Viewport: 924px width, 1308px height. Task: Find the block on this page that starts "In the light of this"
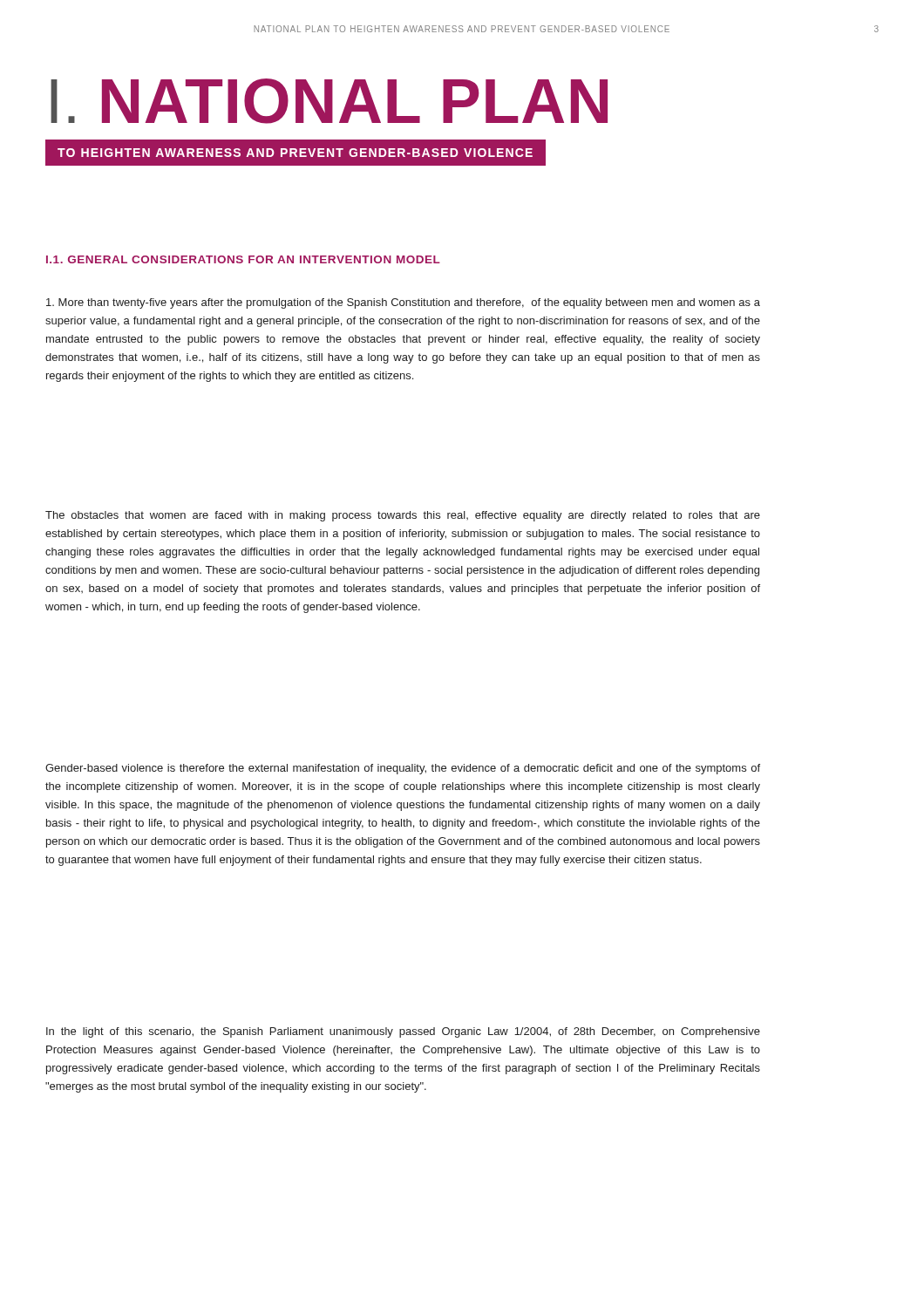click(x=403, y=1059)
